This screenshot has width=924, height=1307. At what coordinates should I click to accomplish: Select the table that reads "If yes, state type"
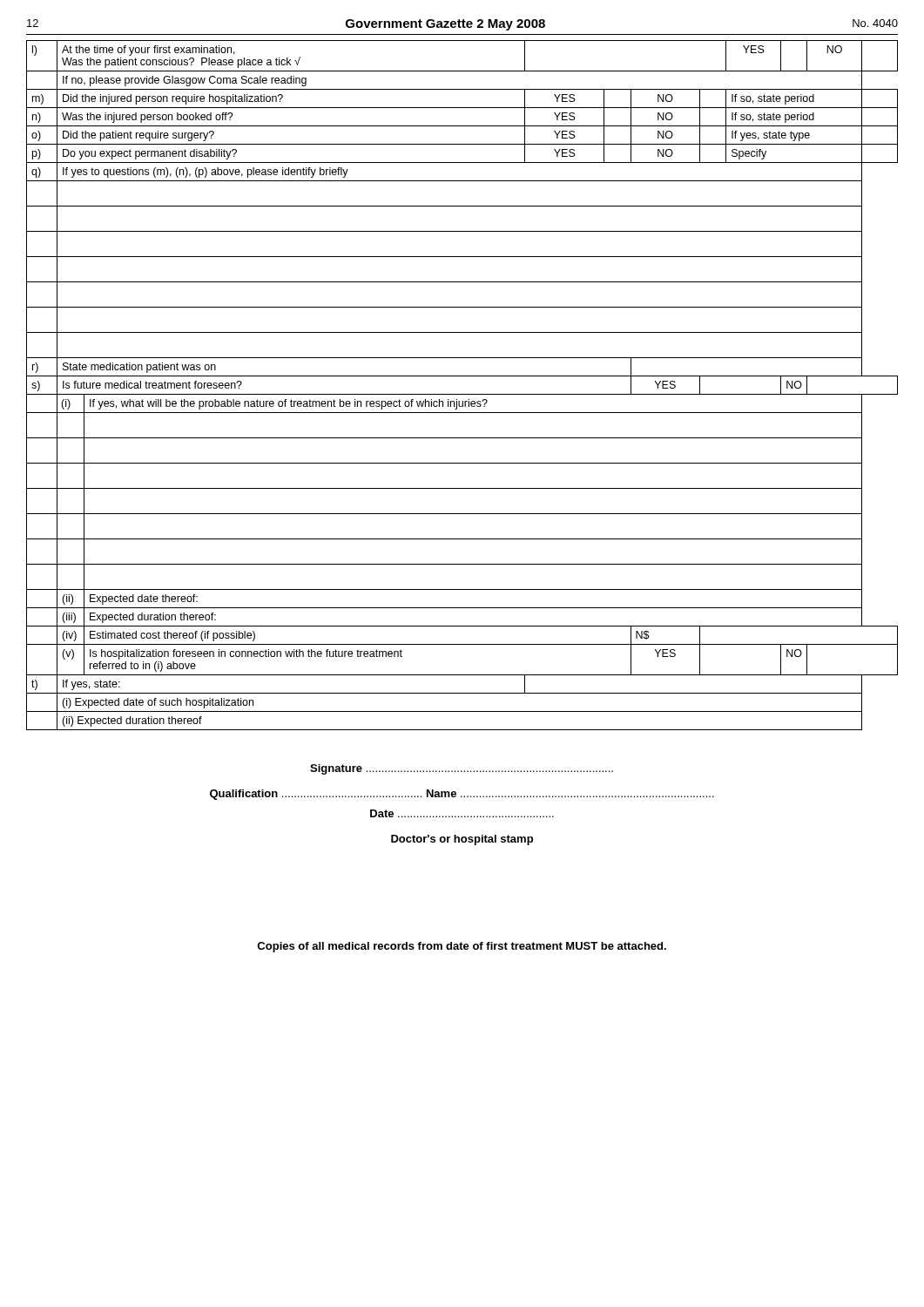click(462, 385)
